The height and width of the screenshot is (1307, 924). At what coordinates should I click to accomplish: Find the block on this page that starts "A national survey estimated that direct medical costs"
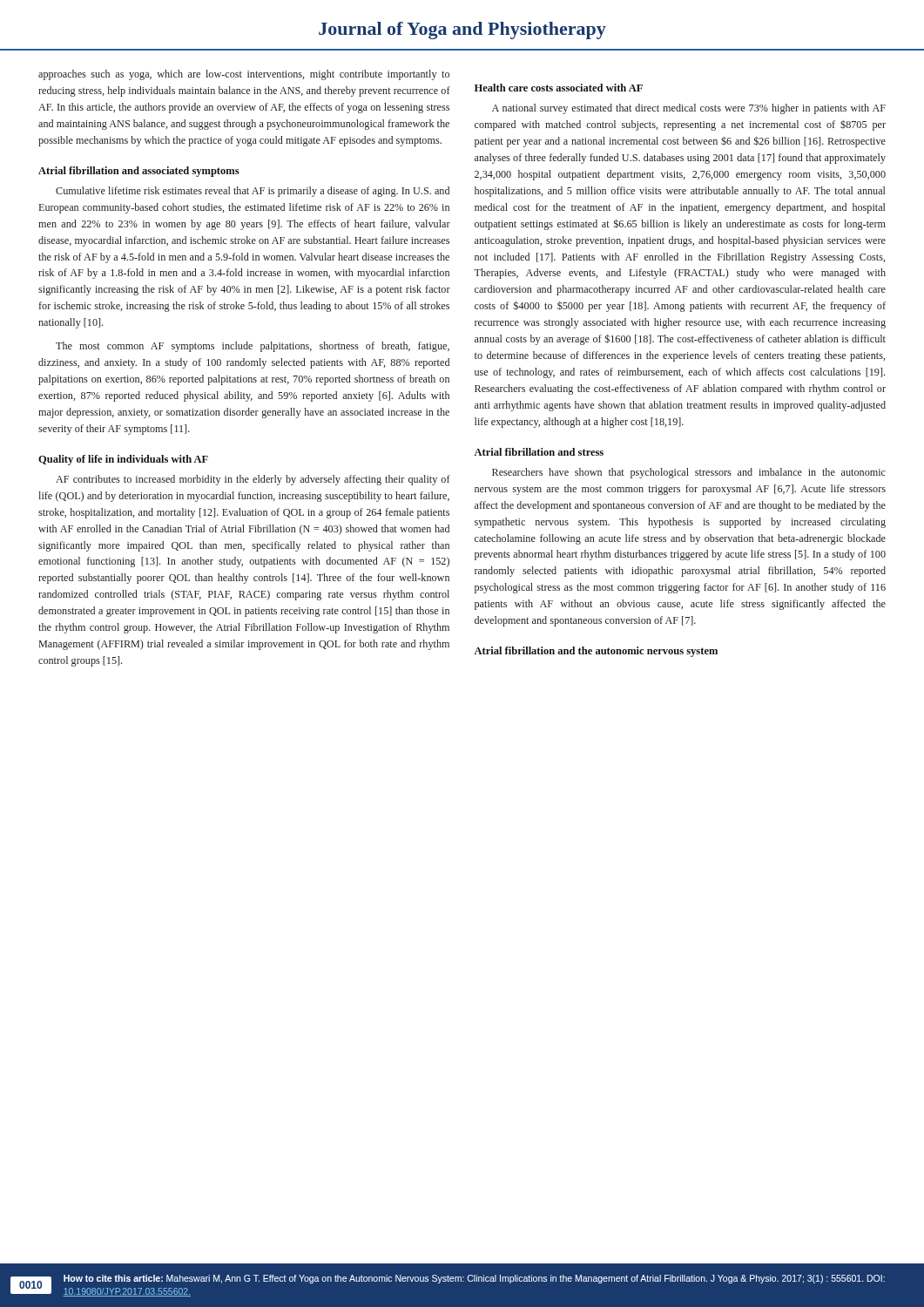tap(680, 265)
